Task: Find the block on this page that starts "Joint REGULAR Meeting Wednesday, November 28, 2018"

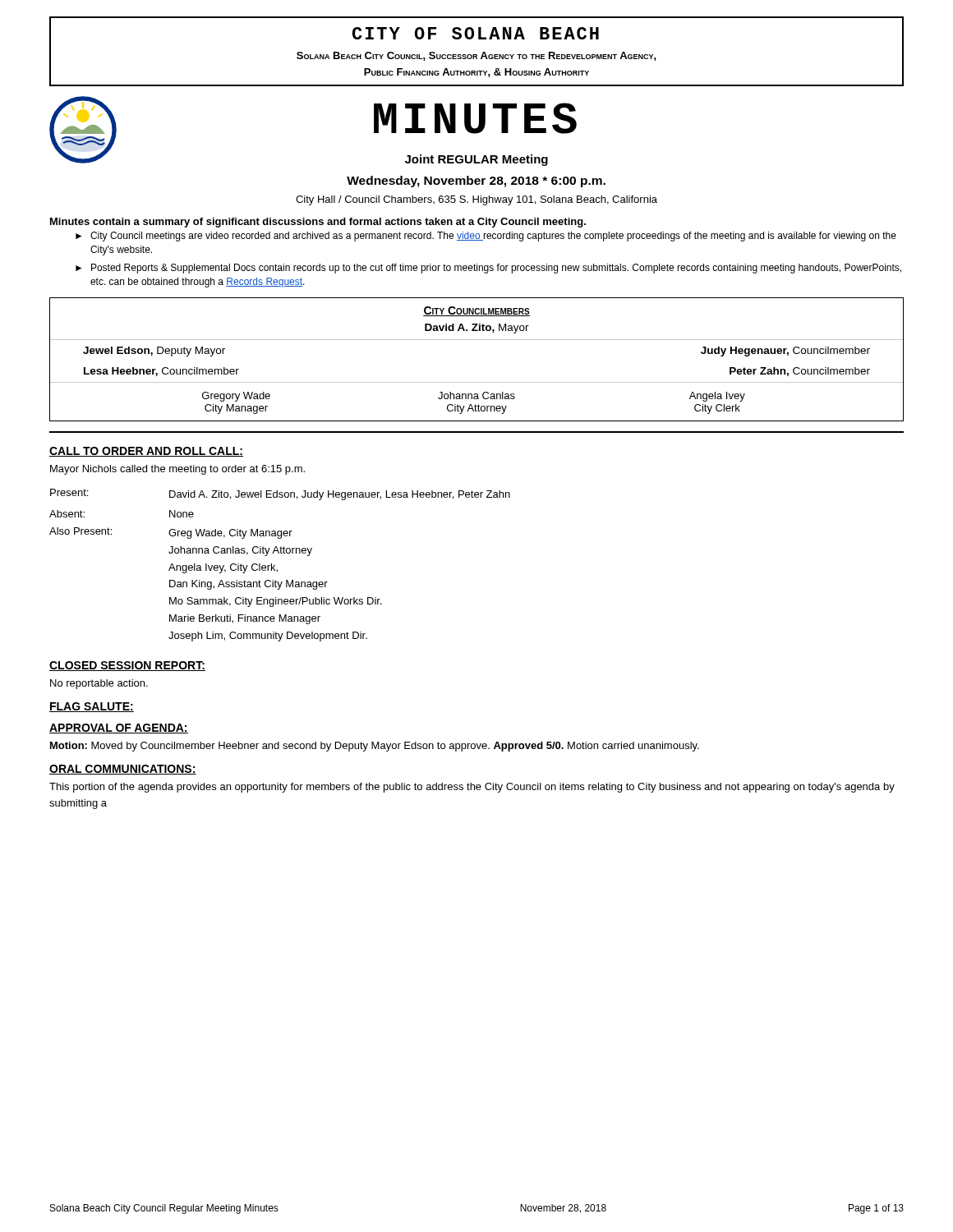Action: pyautogui.click(x=476, y=179)
